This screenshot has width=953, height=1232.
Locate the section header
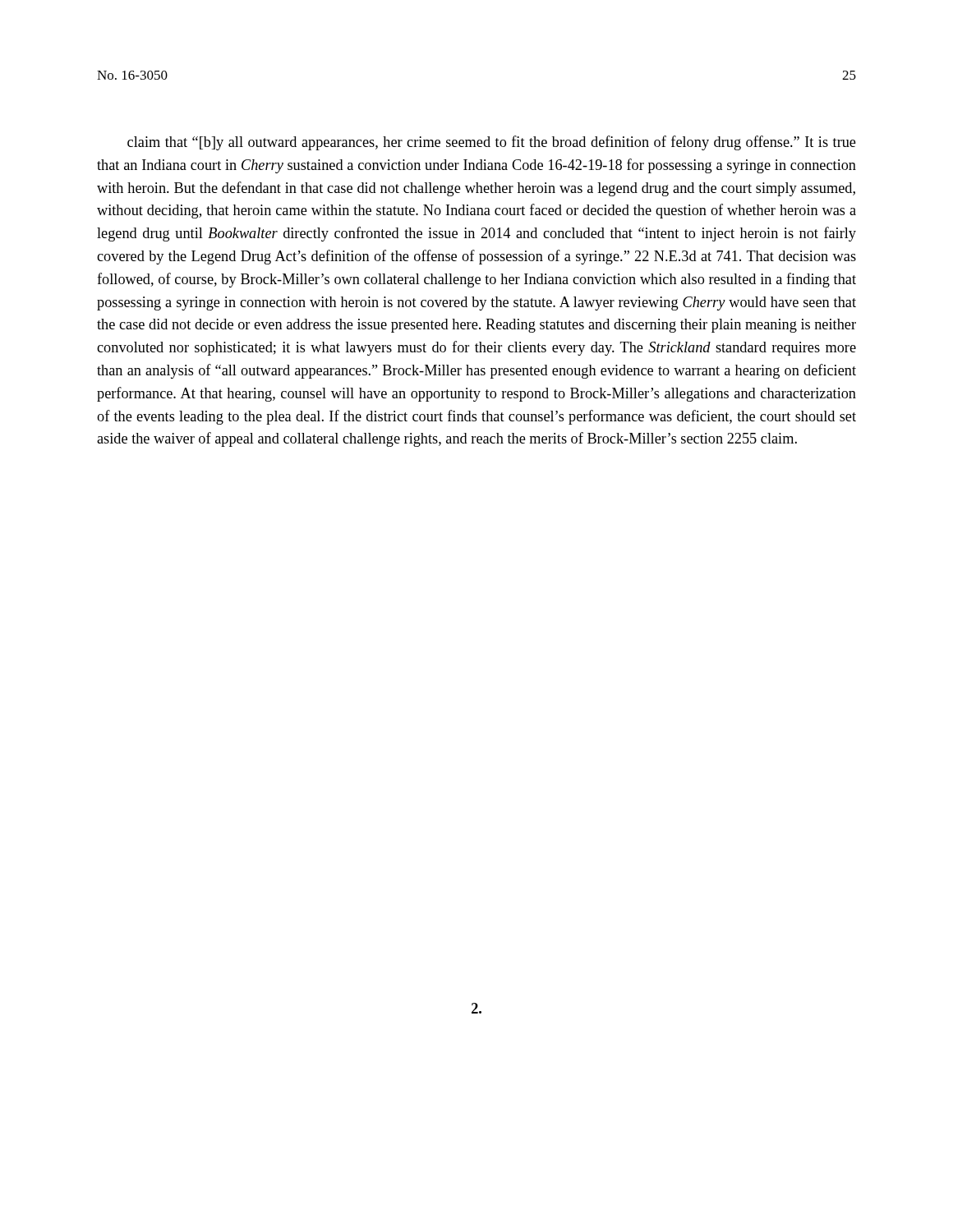pos(476,1009)
